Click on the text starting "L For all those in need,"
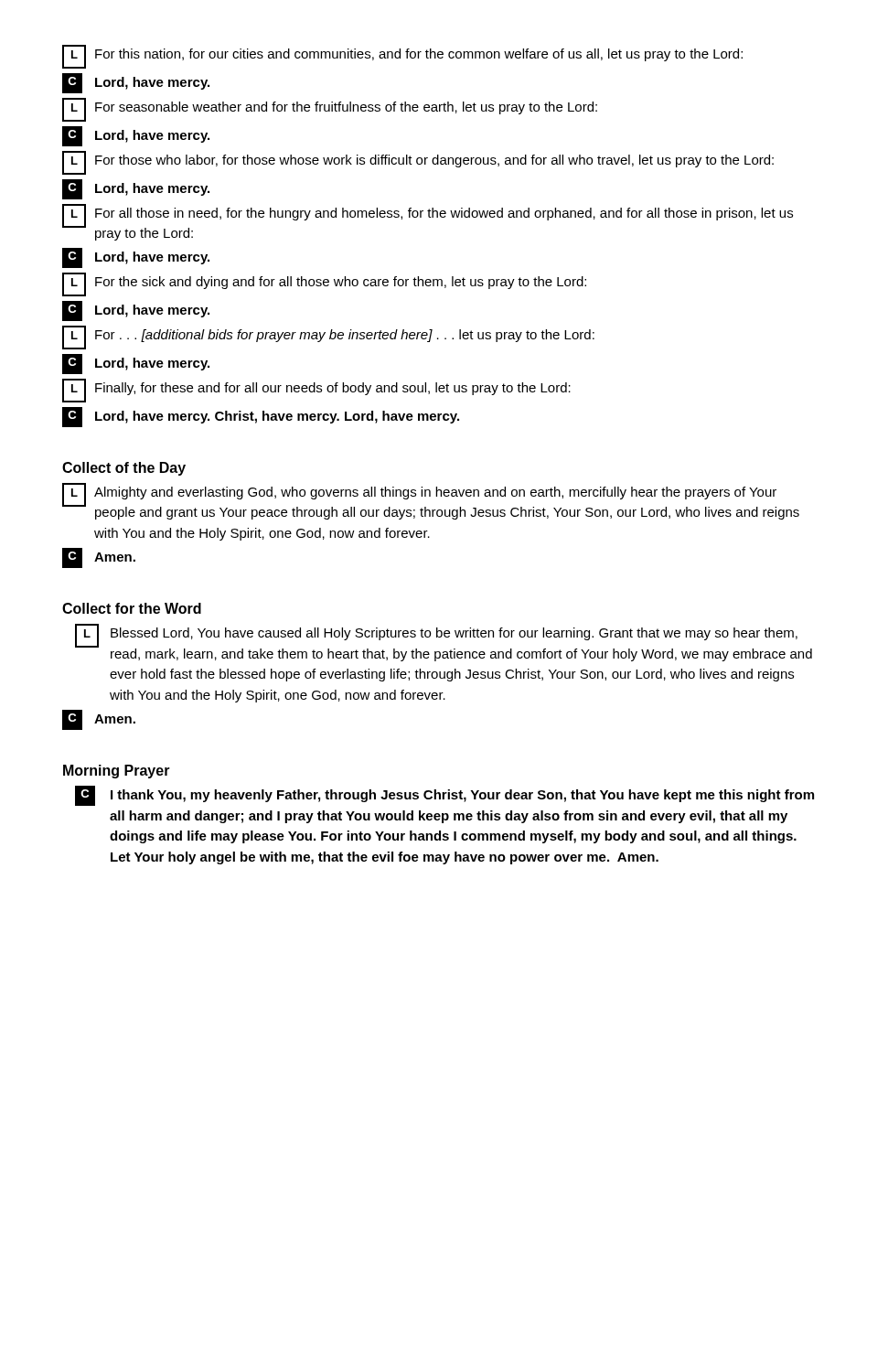888x1372 pixels. (438, 223)
